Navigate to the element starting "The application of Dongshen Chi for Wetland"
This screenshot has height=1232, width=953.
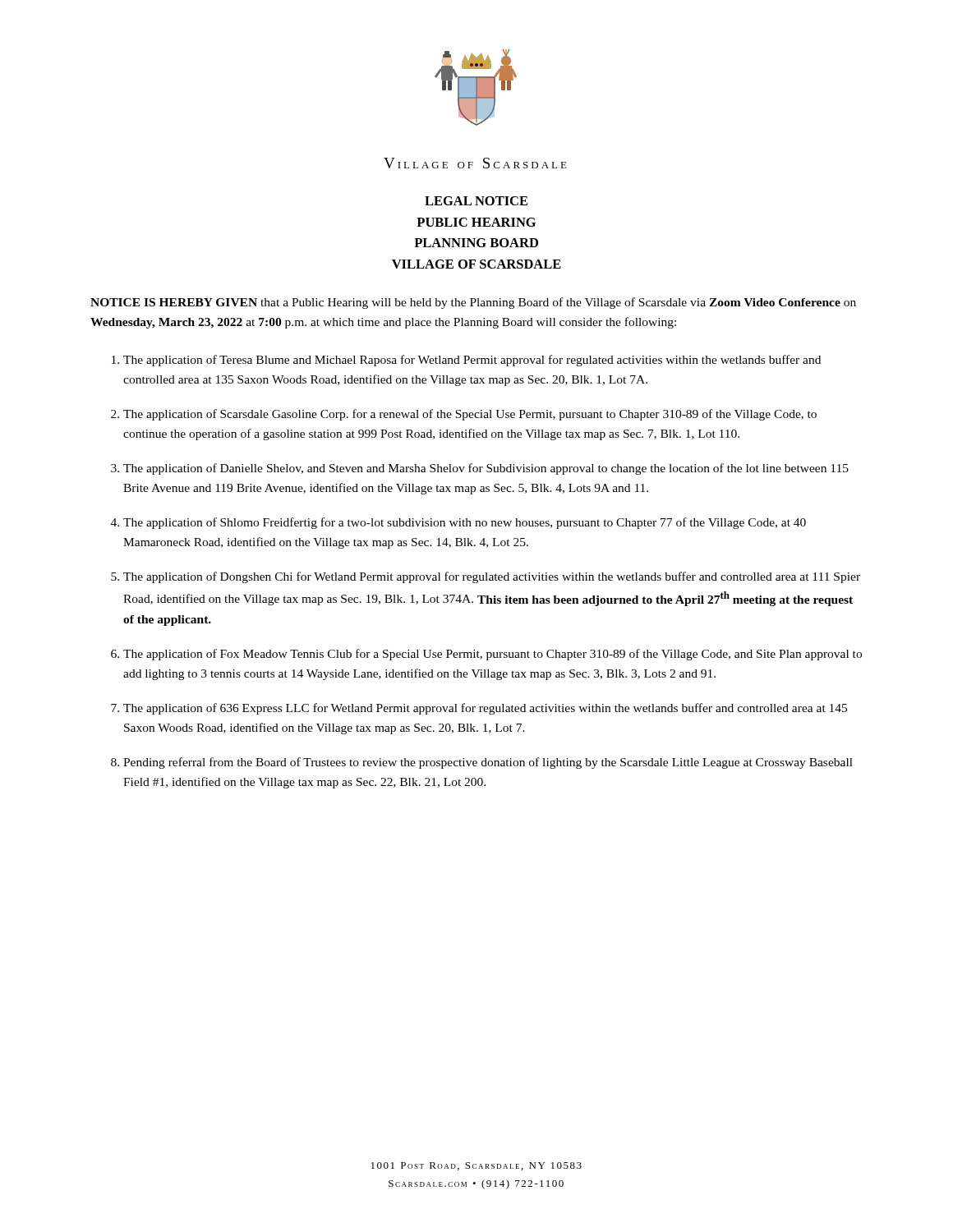tap(492, 598)
